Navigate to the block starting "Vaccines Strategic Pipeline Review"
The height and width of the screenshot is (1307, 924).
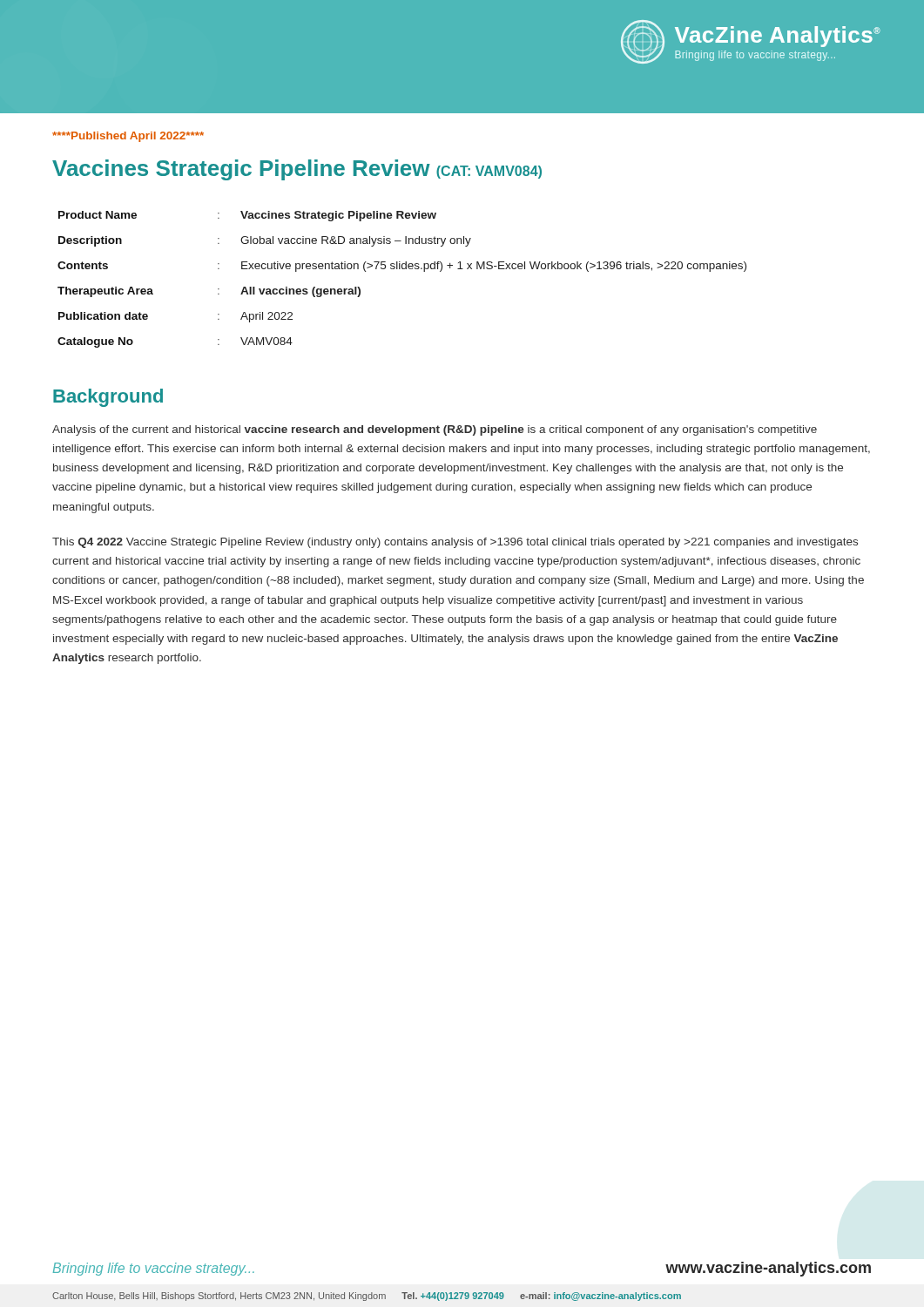(x=297, y=168)
